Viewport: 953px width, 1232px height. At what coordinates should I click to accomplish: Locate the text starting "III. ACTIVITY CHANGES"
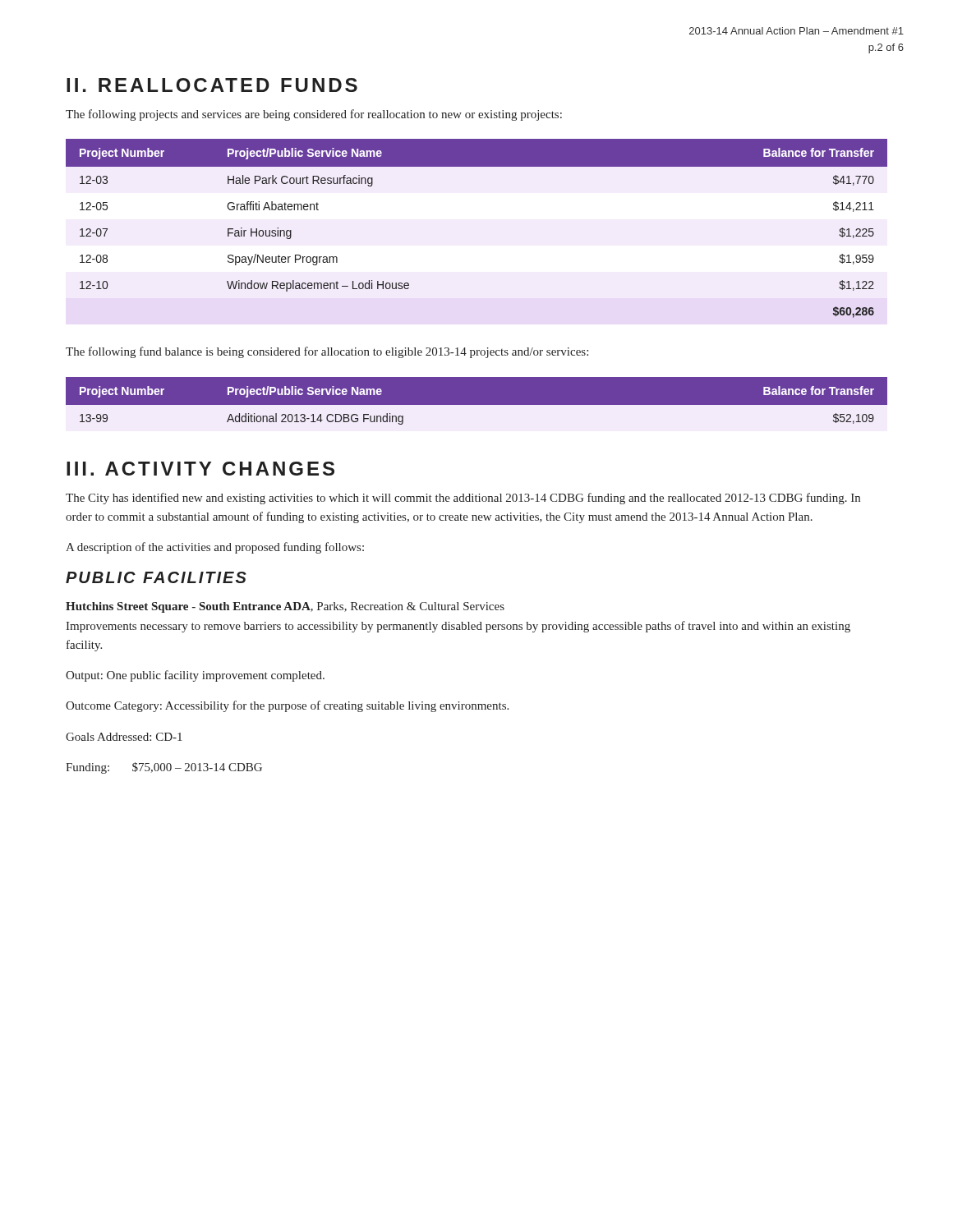(x=202, y=468)
